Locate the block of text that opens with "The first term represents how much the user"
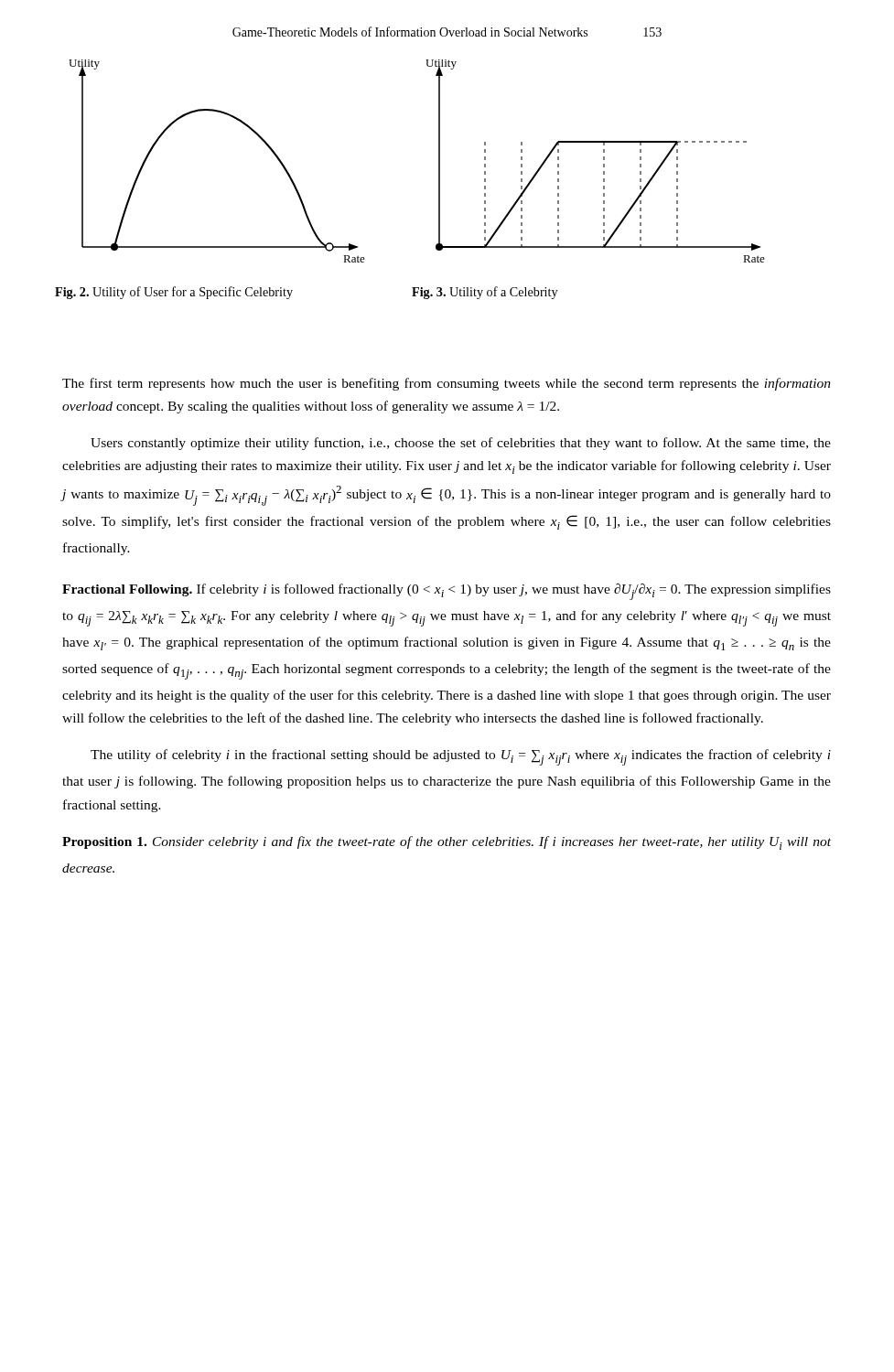Image resolution: width=894 pixels, height=1372 pixels. [447, 465]
